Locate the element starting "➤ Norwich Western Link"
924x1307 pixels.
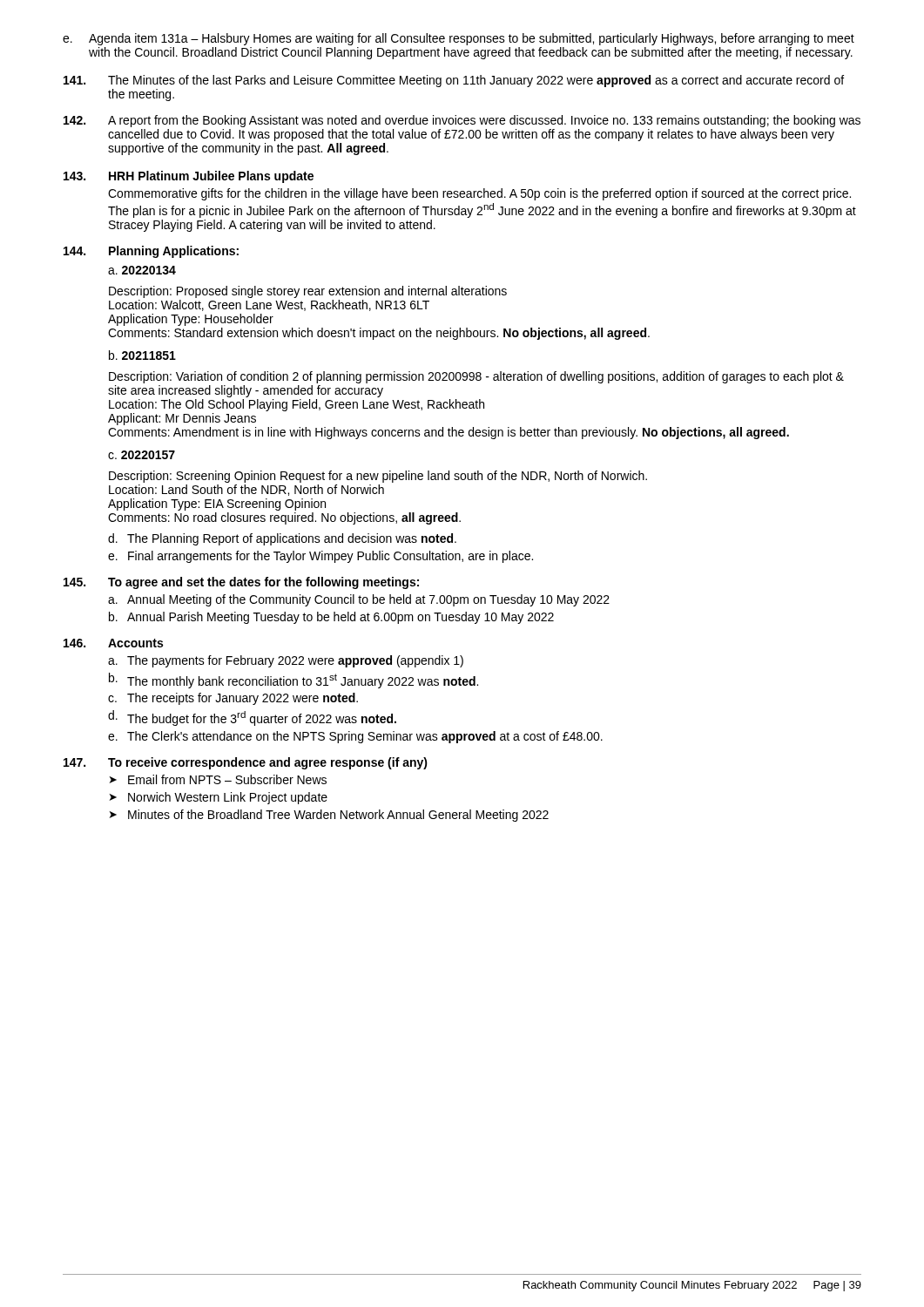click(218, 797)
